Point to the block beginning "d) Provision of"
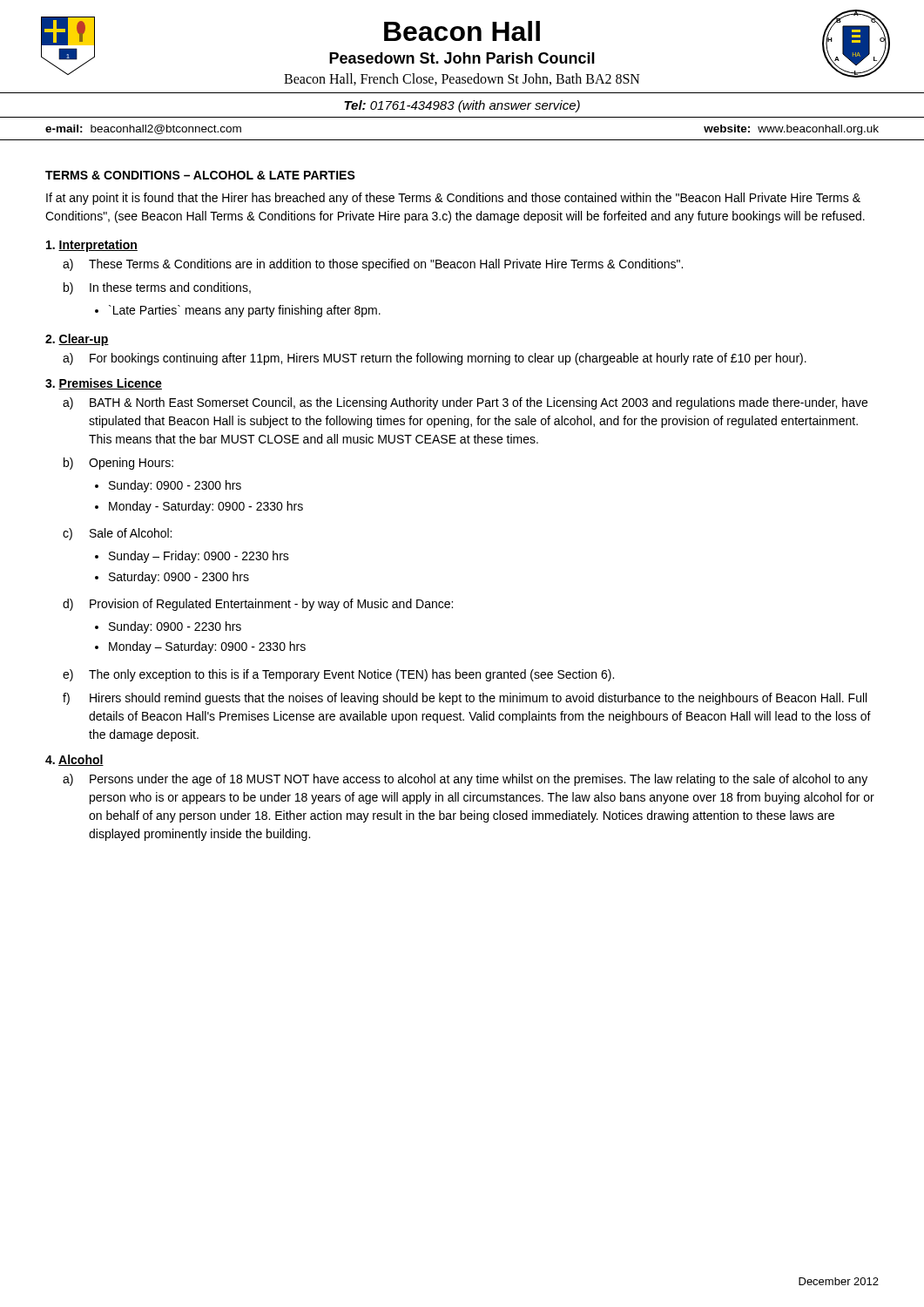 (x=258, y=605)
